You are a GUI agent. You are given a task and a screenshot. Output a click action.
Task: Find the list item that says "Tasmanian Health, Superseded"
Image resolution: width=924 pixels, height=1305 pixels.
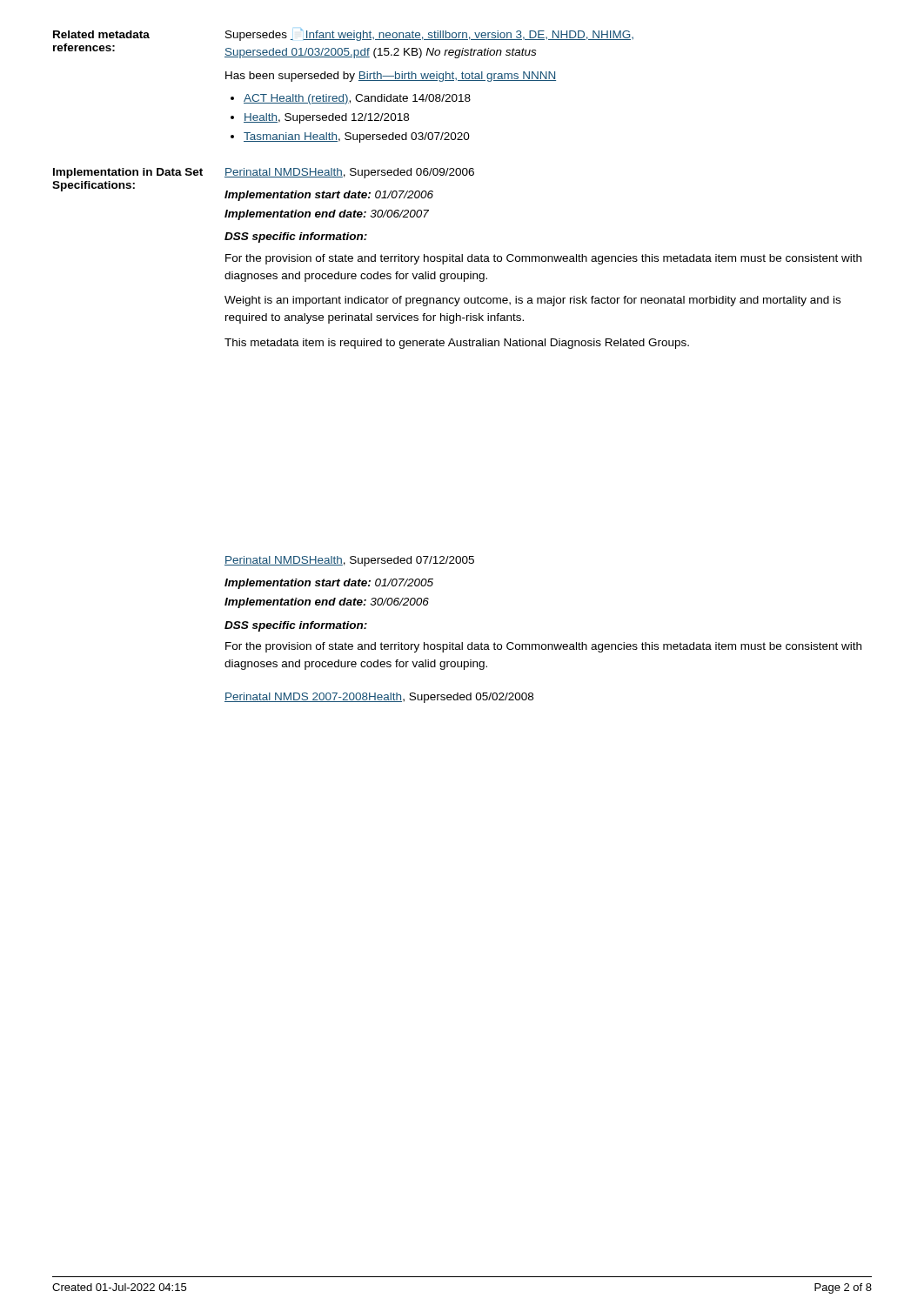[357, 136]
